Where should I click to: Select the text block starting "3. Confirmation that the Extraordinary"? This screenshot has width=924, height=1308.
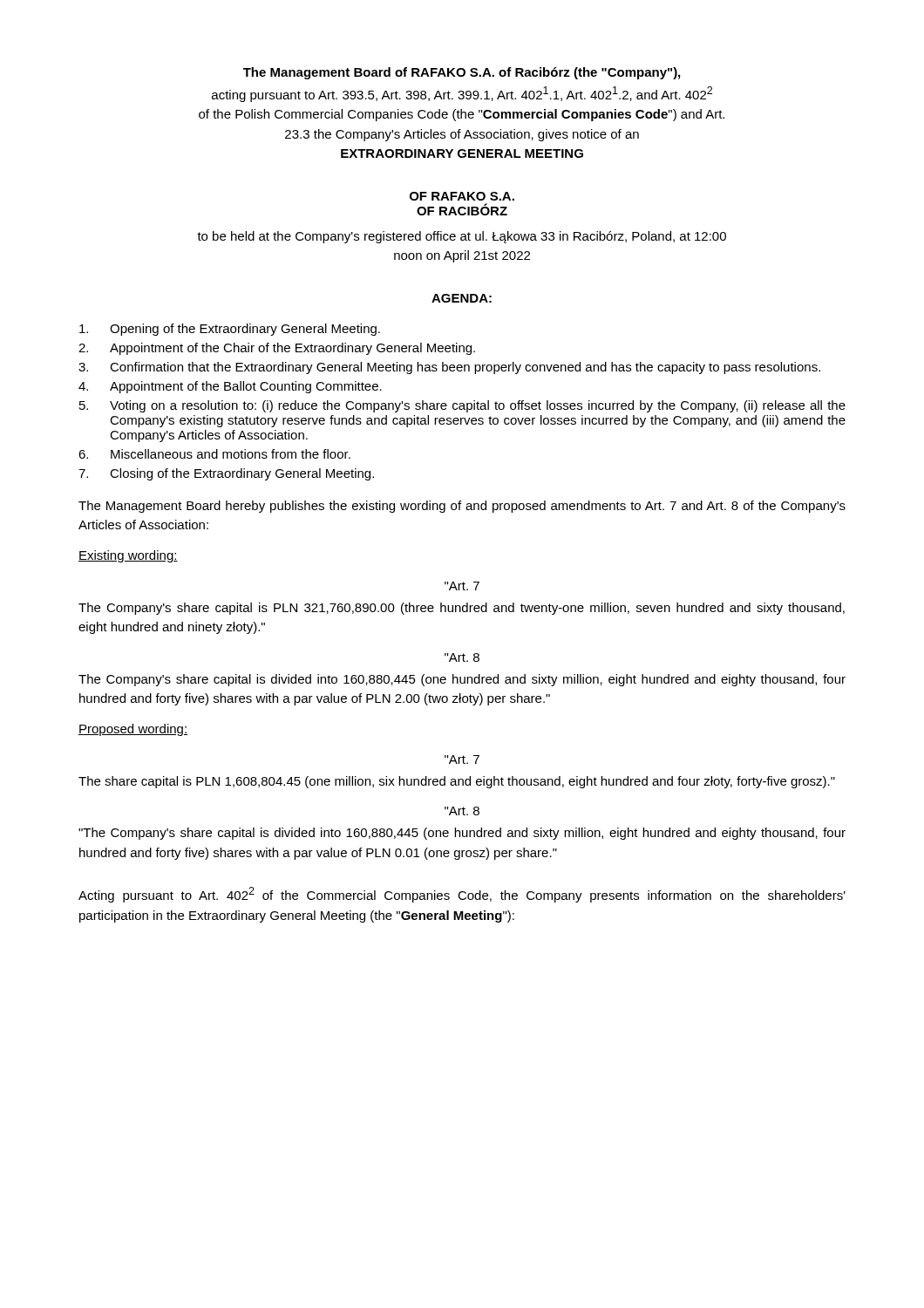click(462, 366)
